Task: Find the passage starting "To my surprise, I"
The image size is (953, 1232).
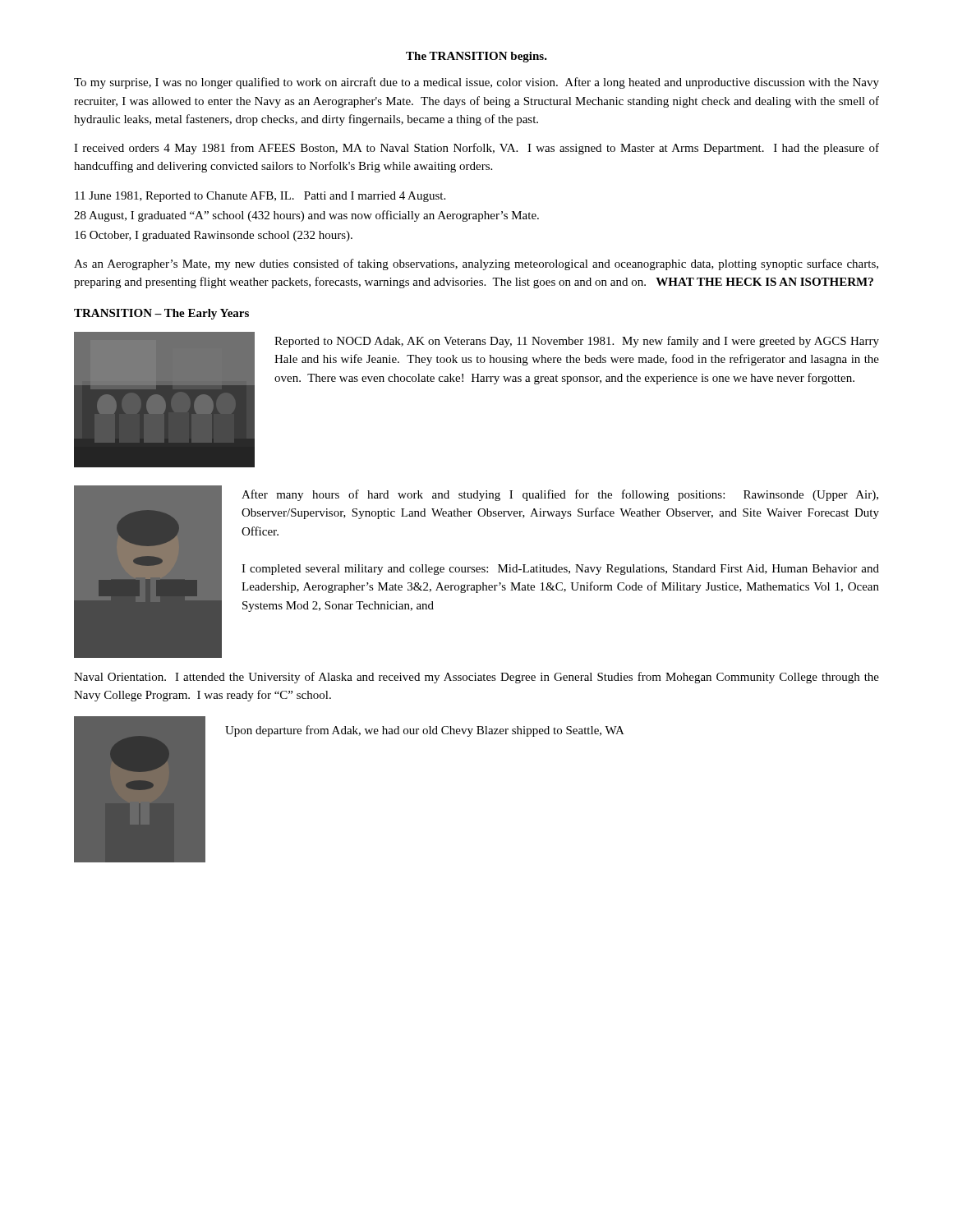Action: pos(476,101)
